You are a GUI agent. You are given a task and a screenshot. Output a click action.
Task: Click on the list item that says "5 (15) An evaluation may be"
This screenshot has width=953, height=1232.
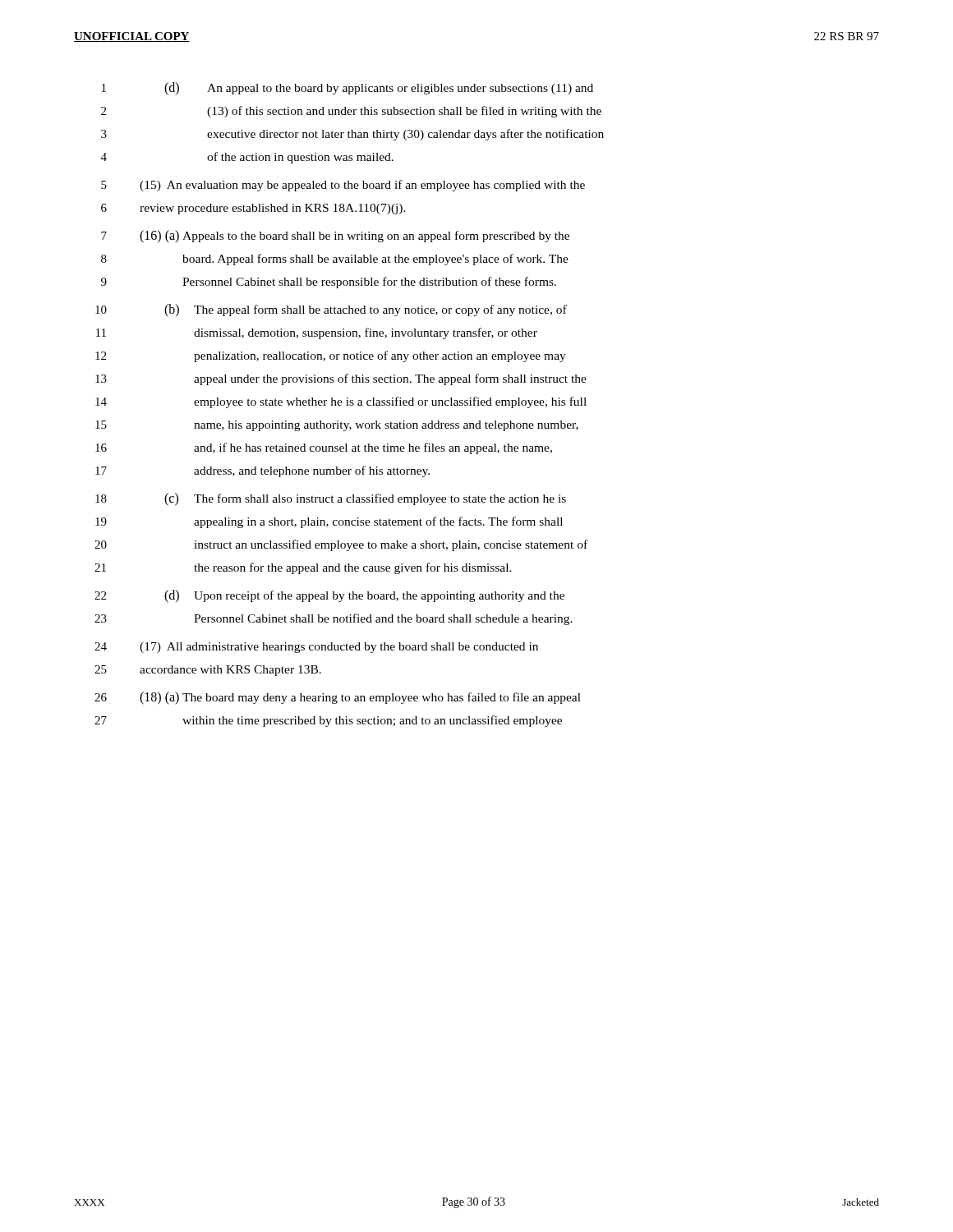pos(476,185)
